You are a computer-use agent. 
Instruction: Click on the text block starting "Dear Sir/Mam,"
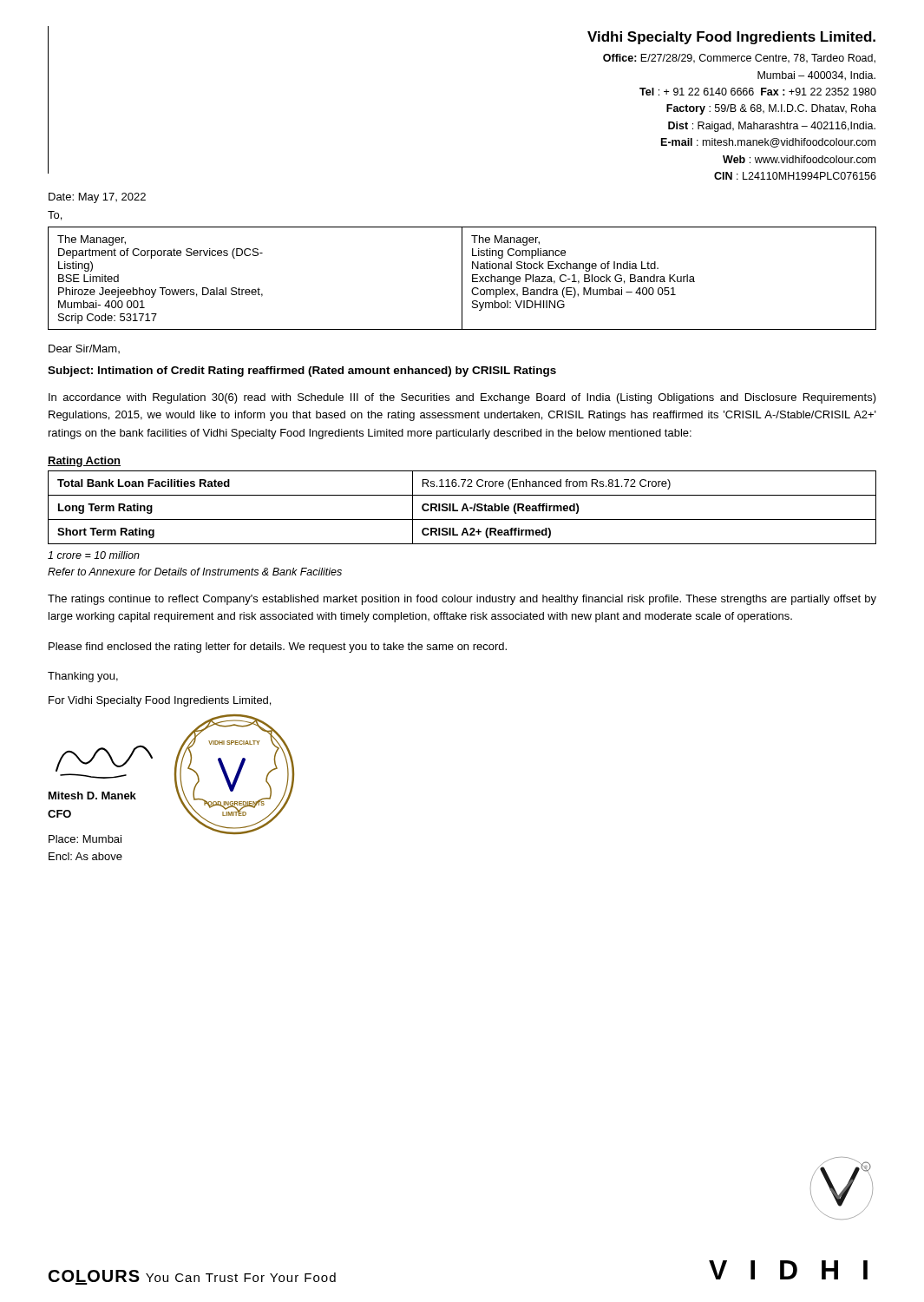point(84,349)
